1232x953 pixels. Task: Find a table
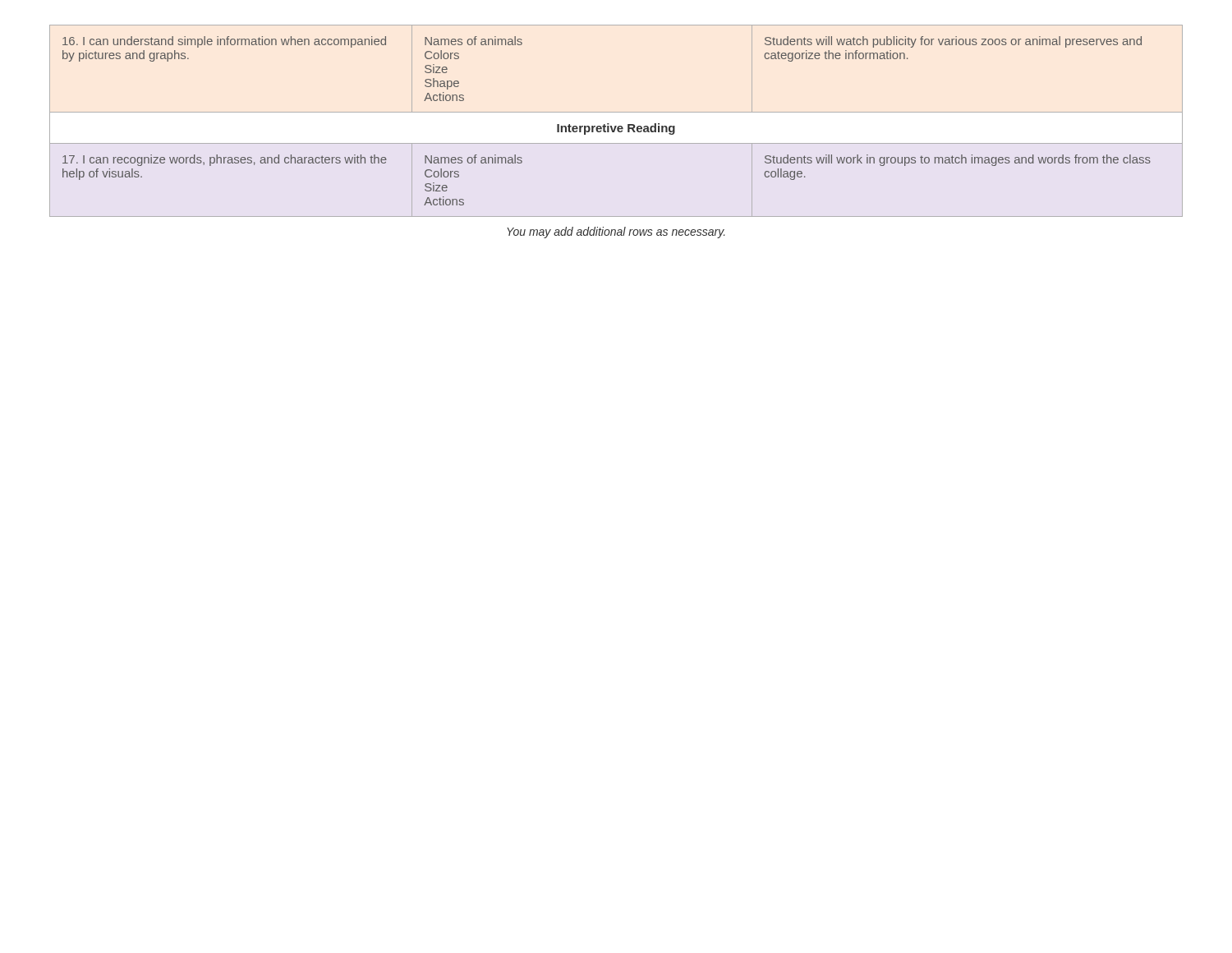(x=616, y=121)
